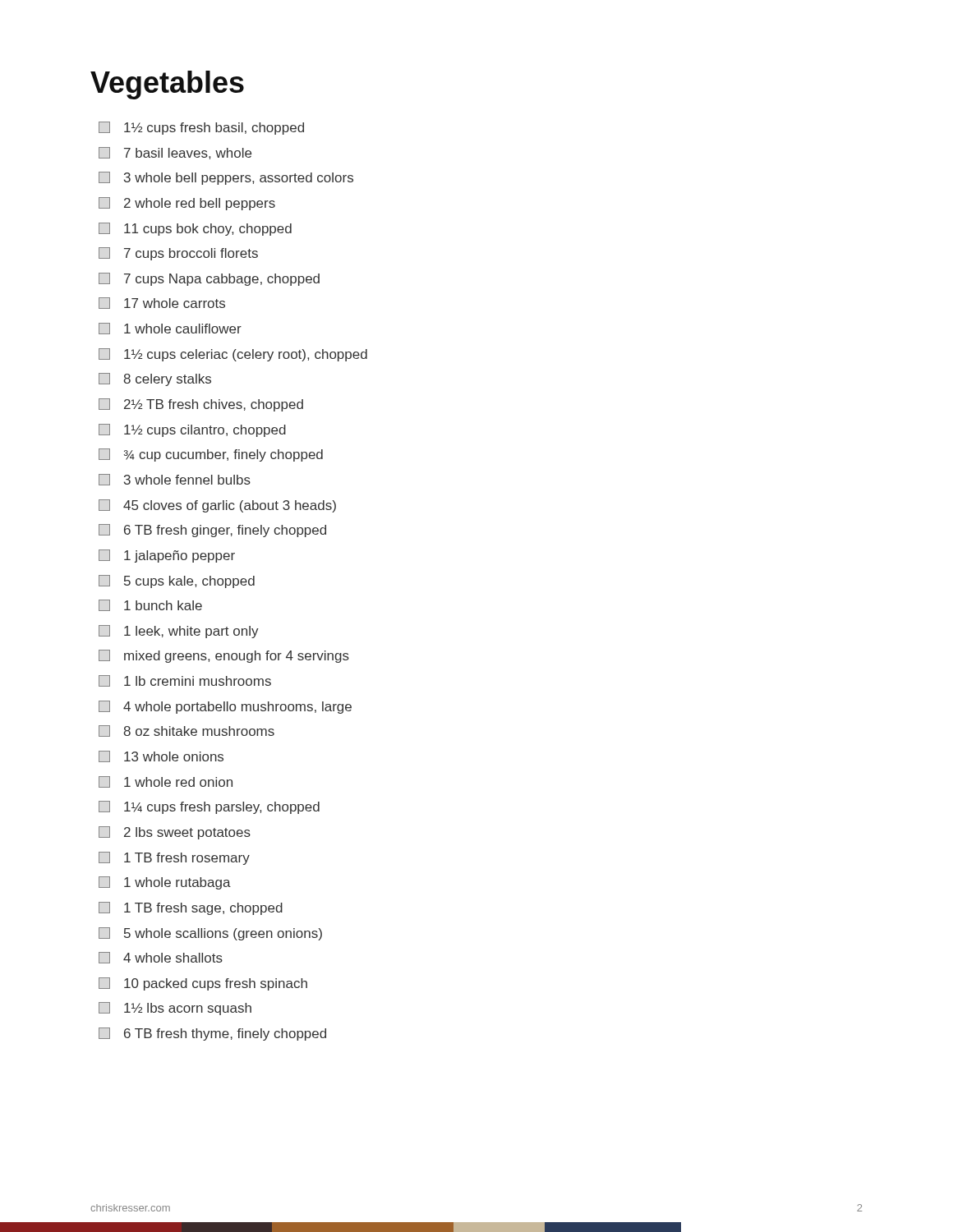Select the list item with the text "3 whole fennel bulbs"
This screenshot has width=953, height=1232.
[x=175, y=480]
